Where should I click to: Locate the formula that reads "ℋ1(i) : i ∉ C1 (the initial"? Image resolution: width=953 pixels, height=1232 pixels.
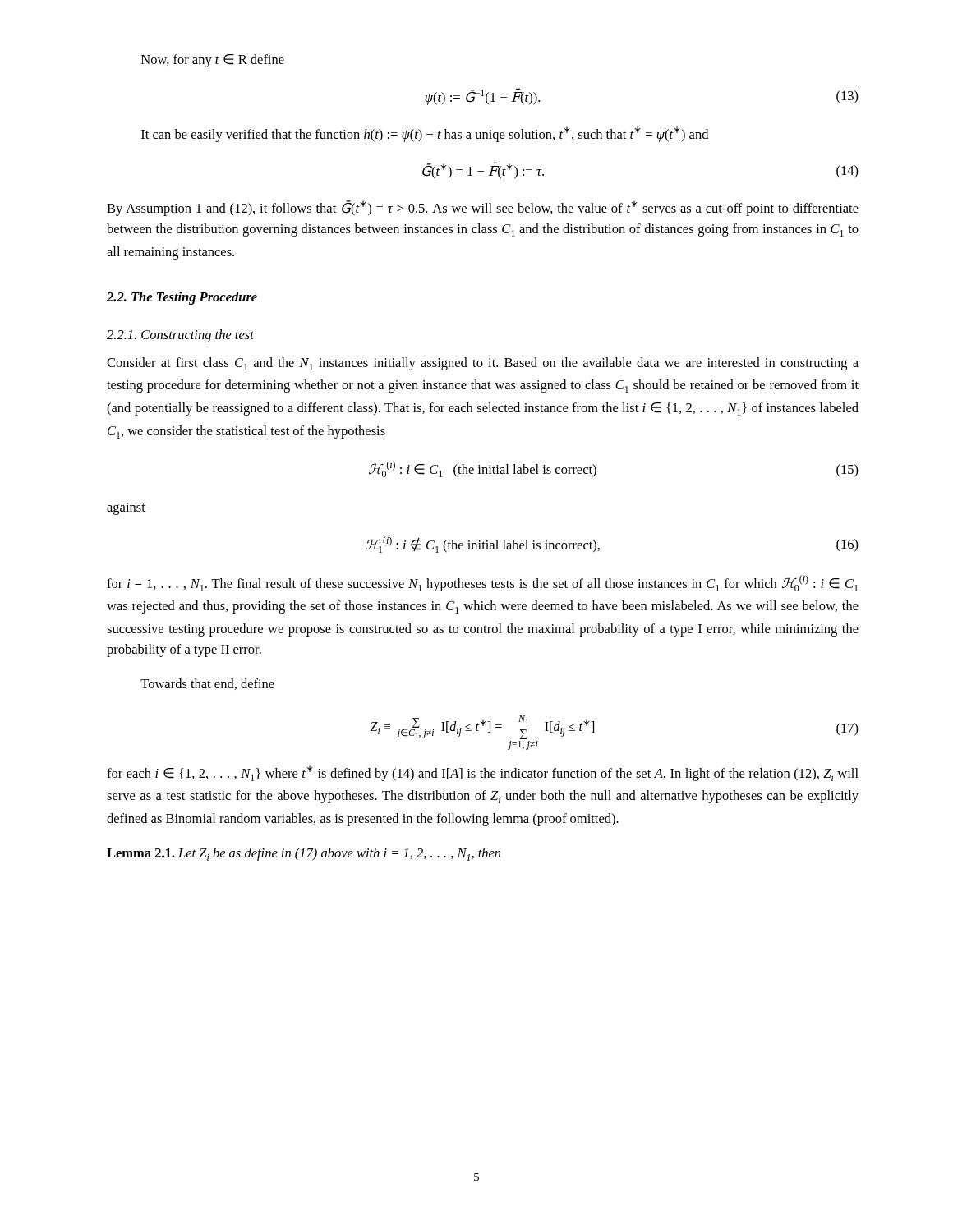(483, 545)
